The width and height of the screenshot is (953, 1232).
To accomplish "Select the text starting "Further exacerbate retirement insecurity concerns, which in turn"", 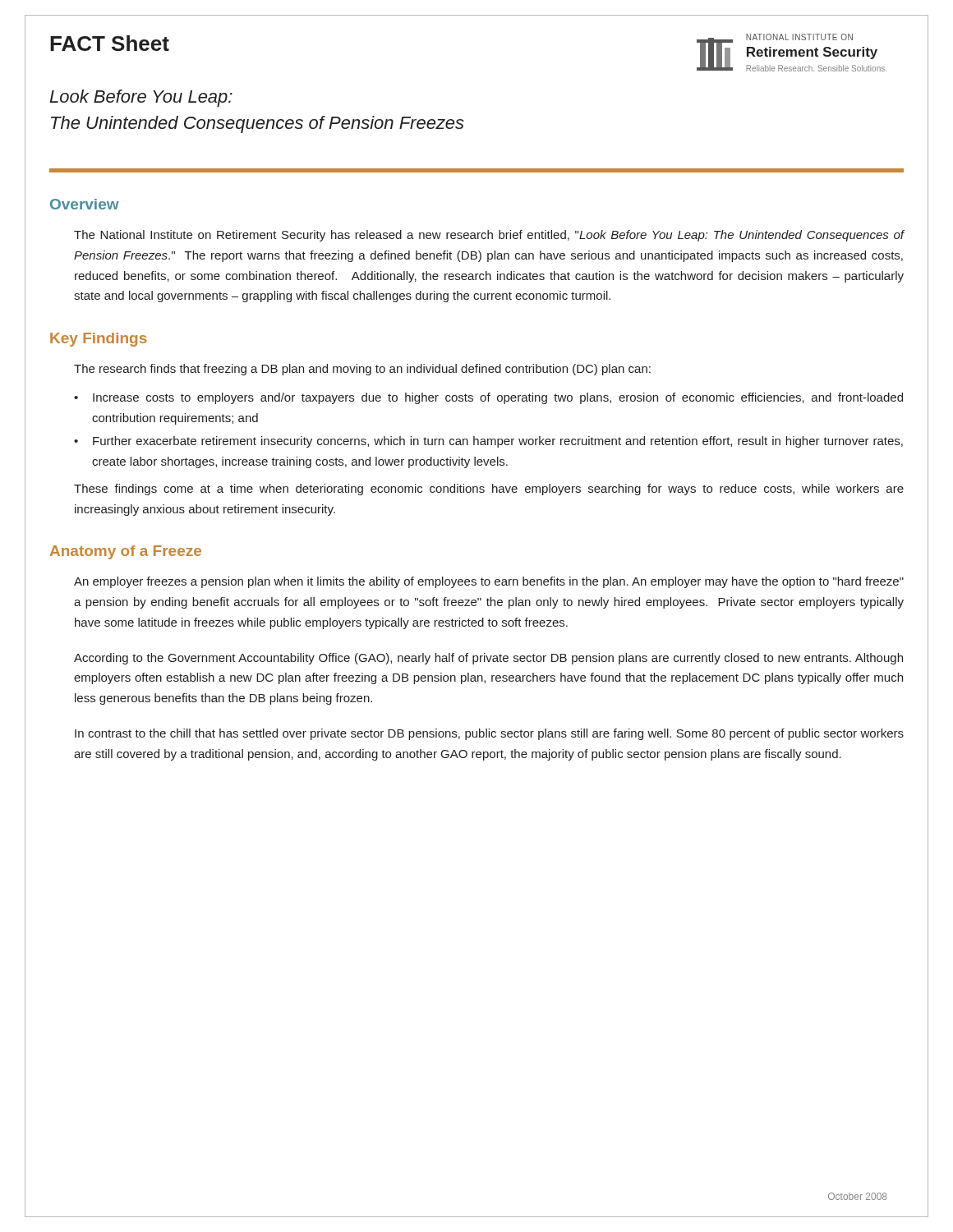I will click(489, 452).
